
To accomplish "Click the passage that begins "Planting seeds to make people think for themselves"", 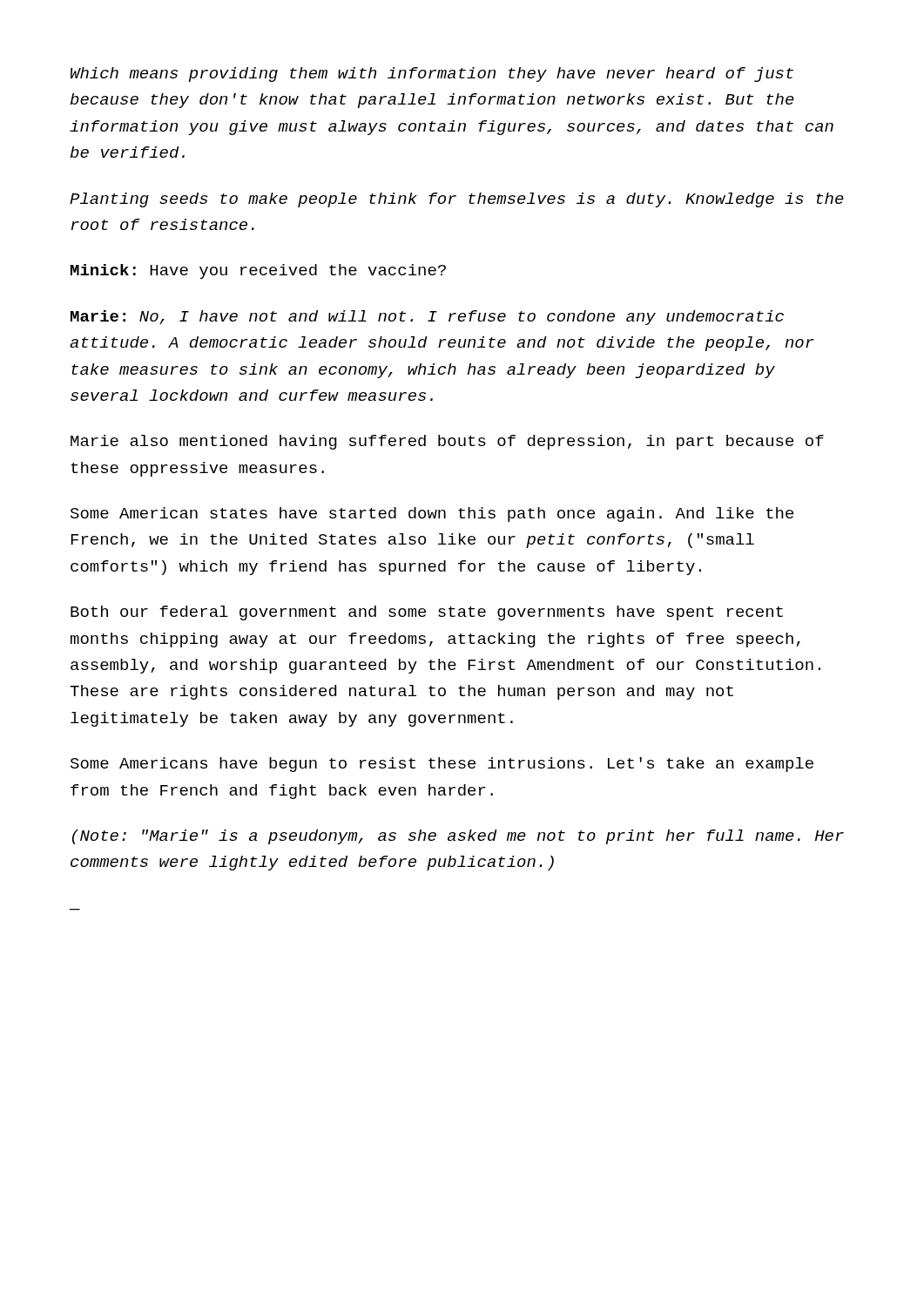I will [457, 212].
